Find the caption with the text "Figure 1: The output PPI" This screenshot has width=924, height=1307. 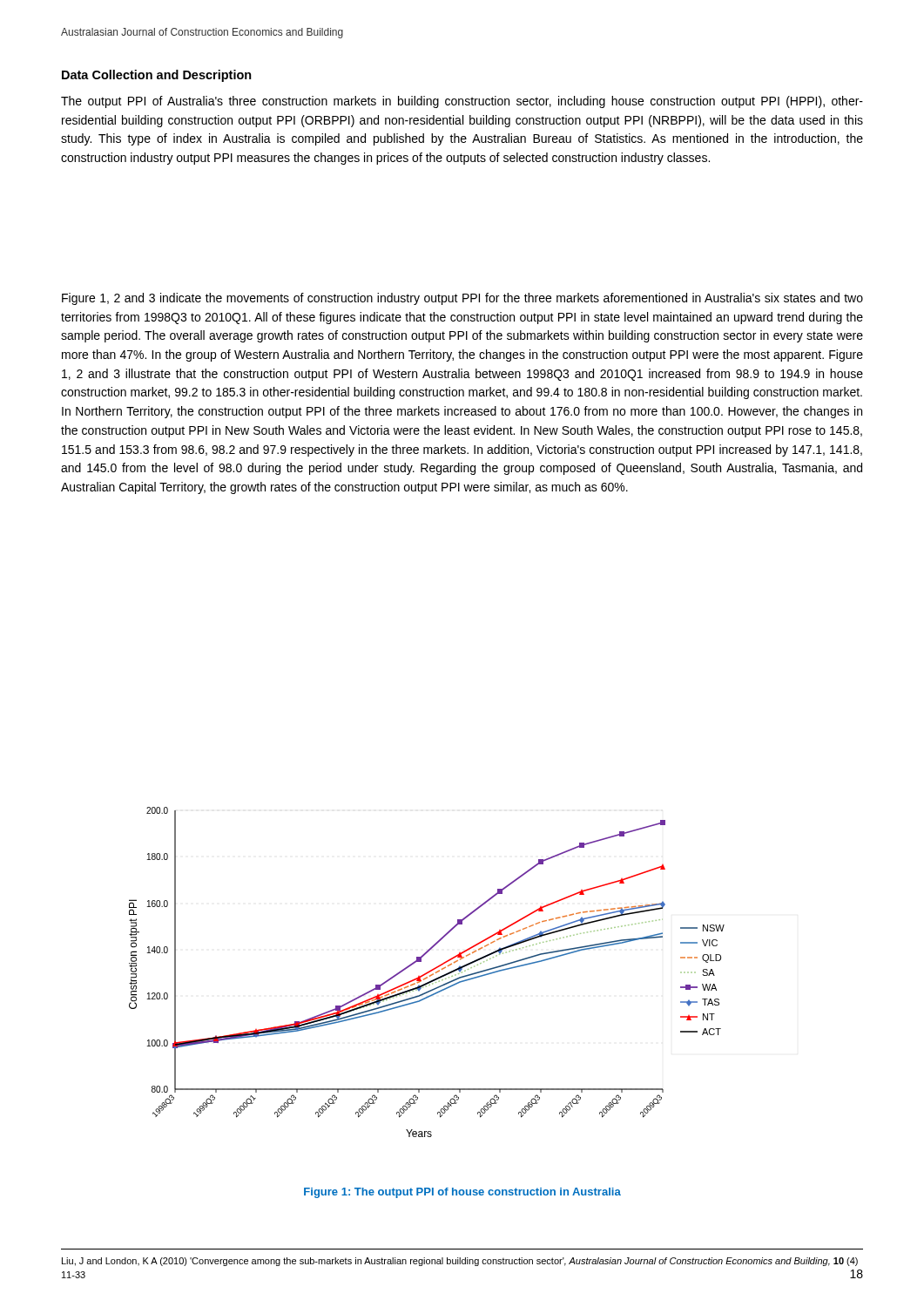[x=462, y=1192]
